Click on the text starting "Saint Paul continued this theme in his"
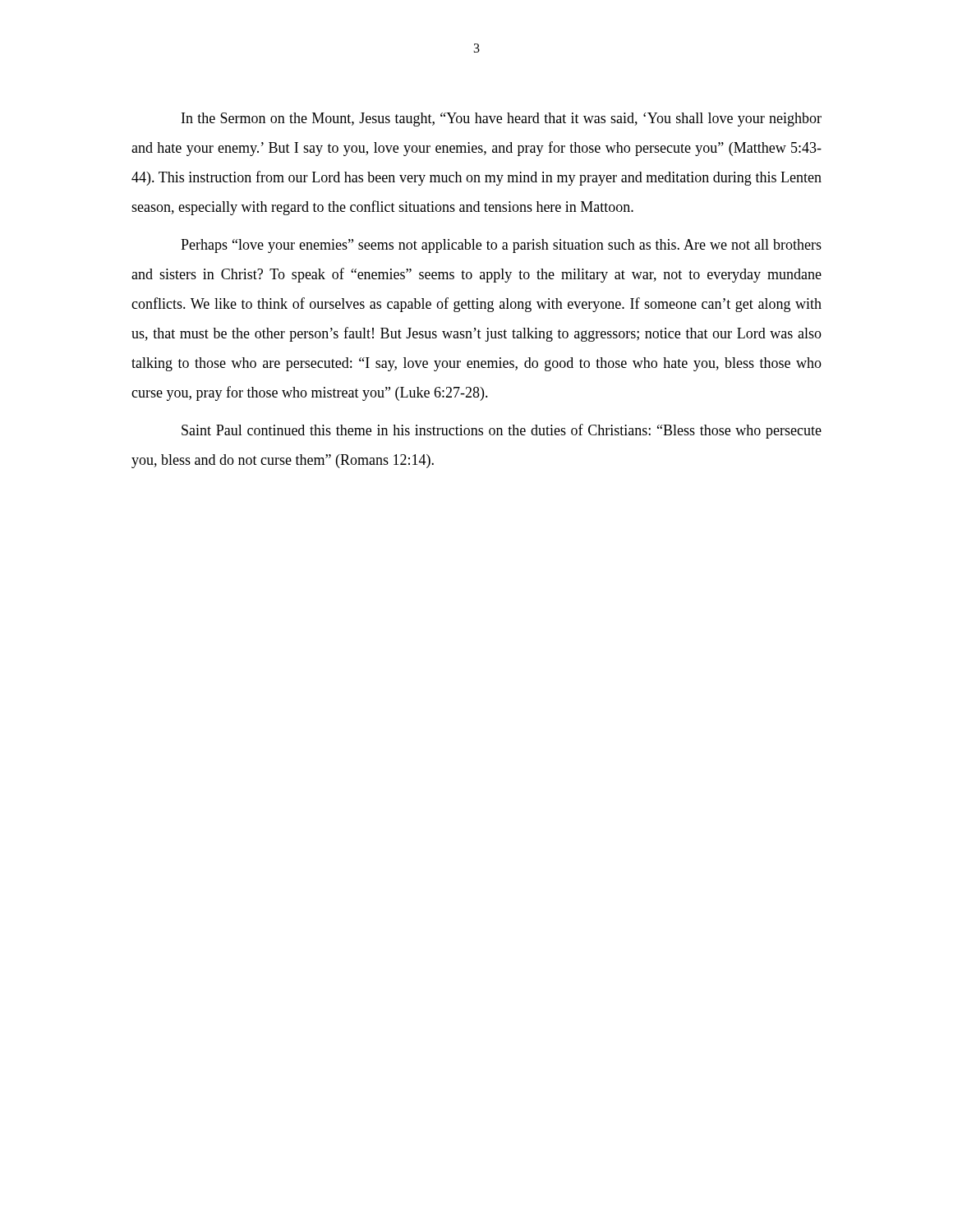 point(476,445)
